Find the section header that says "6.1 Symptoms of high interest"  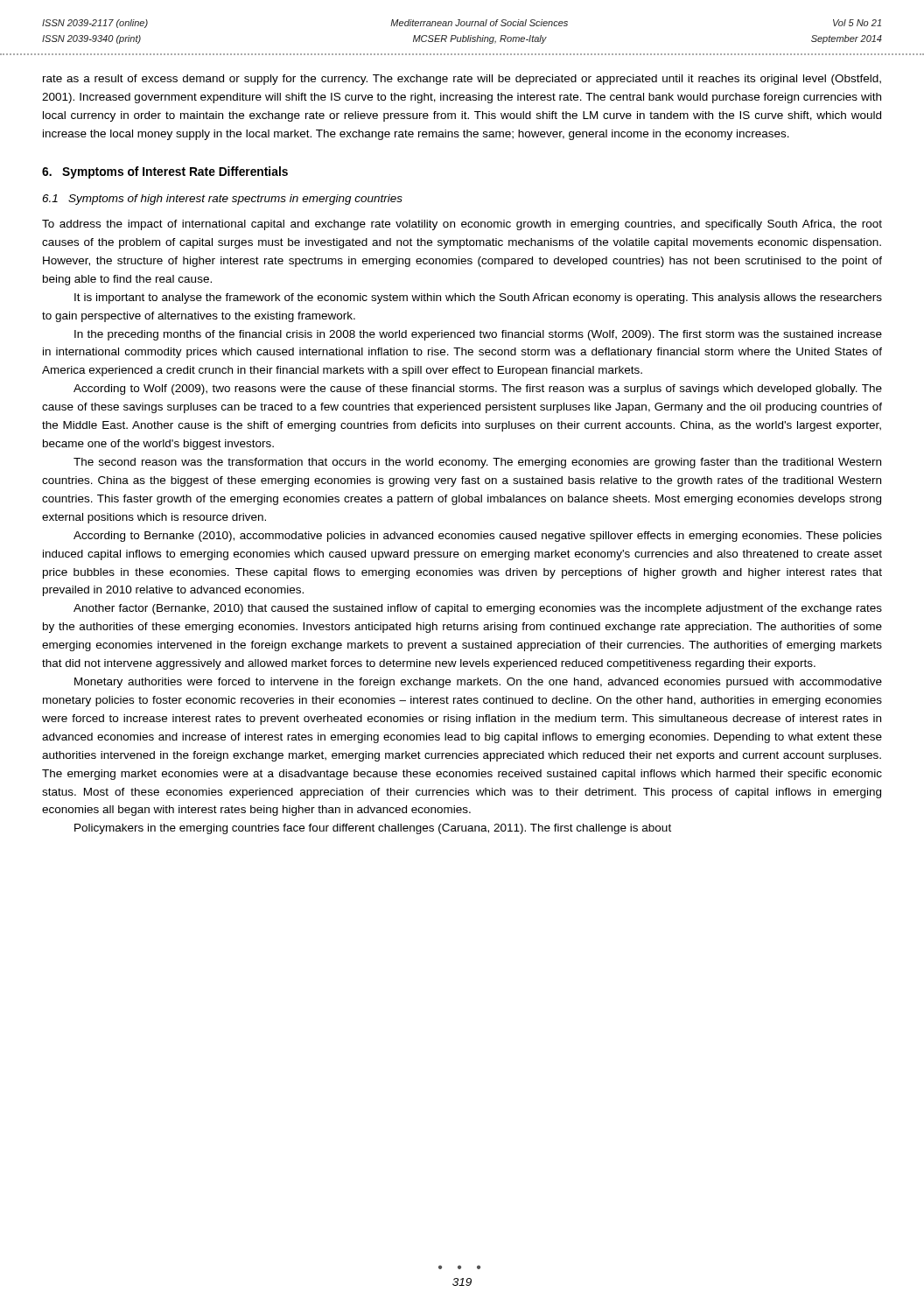coord(222,198)
